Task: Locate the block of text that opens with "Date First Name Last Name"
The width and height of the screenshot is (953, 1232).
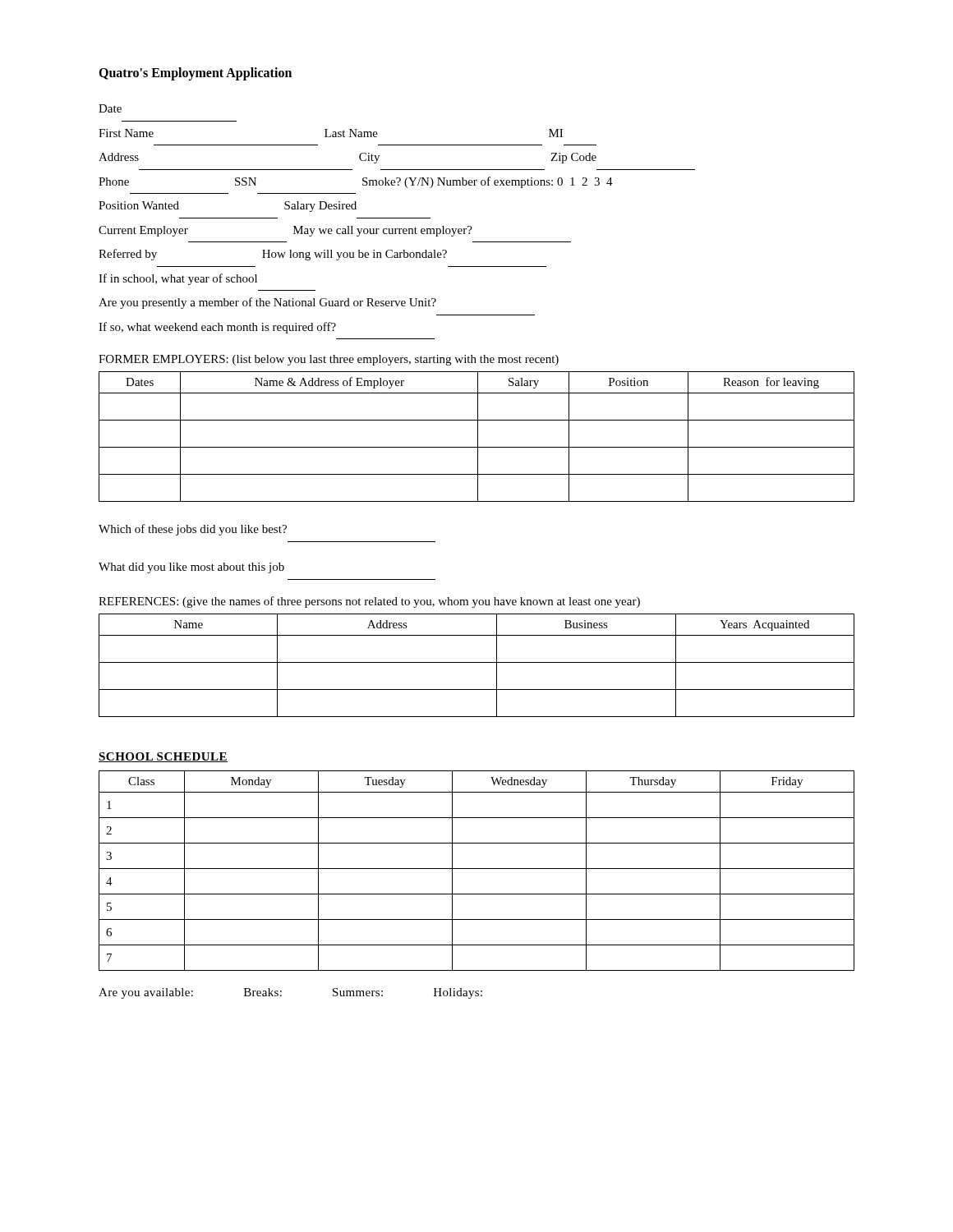Action: [x=476, y=218]
